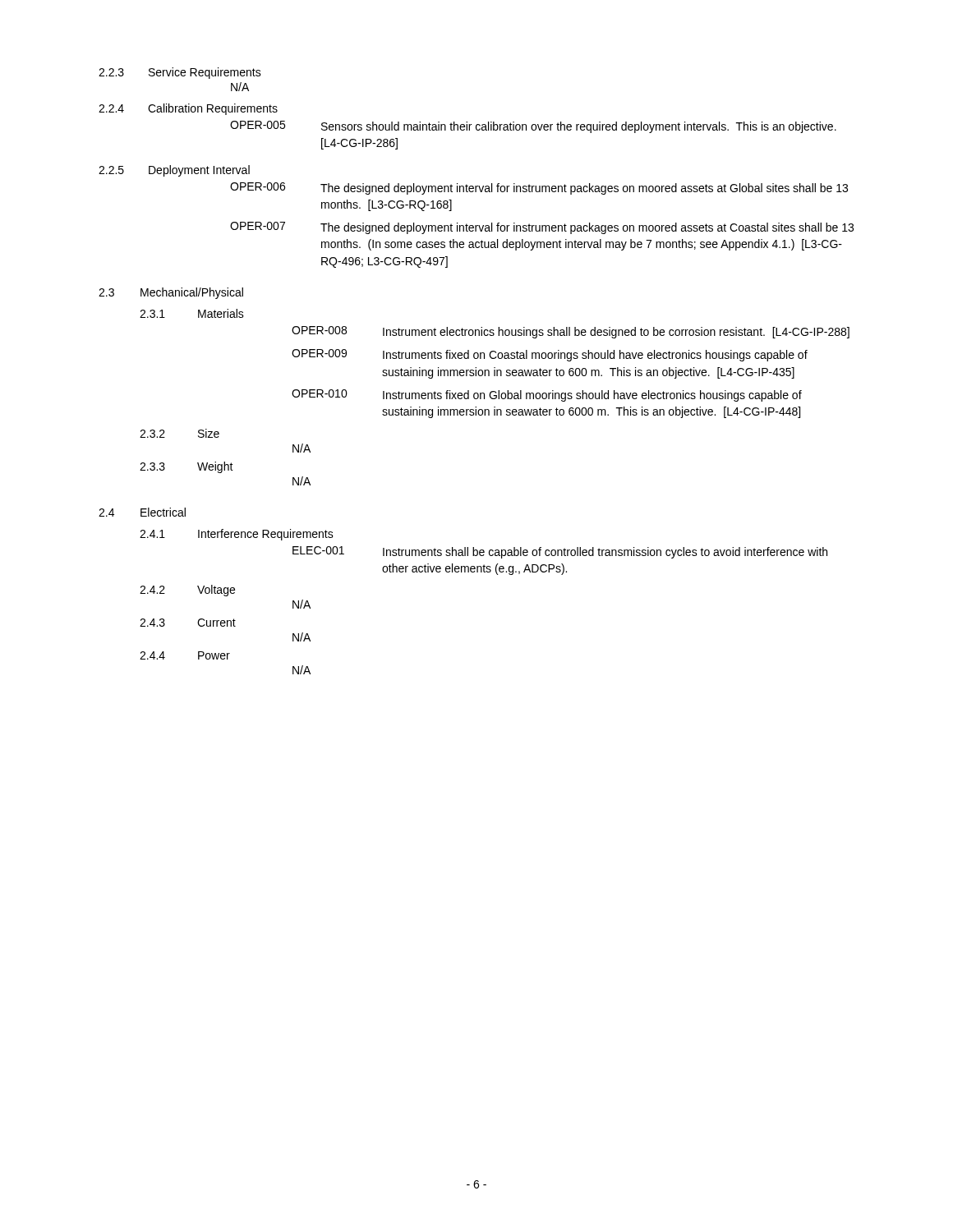Navigate to the region starting "2.3.1 Materials"

(192, 314)
